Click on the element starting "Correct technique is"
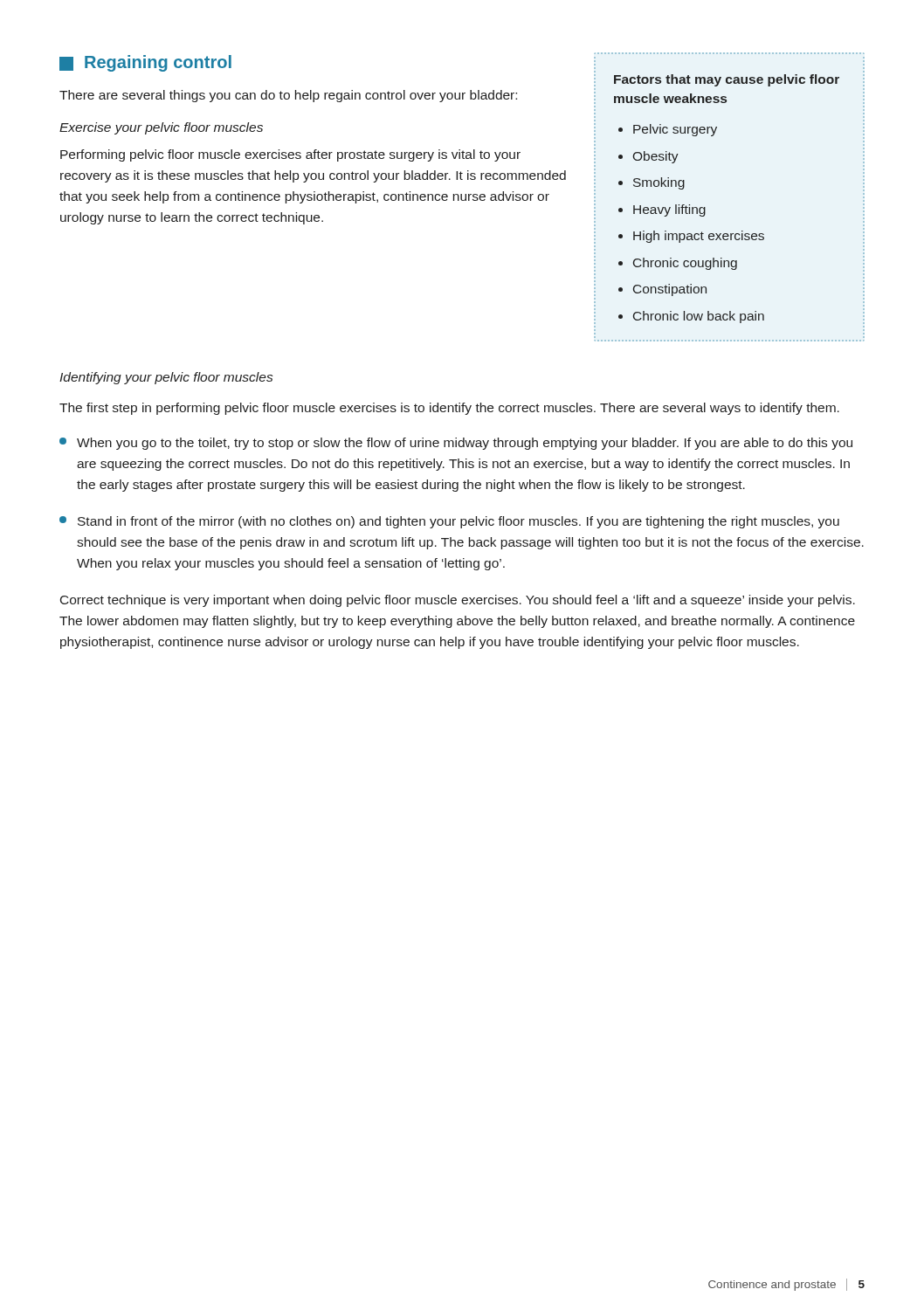This screenshot has width=924, height=1310. point(458,621)
